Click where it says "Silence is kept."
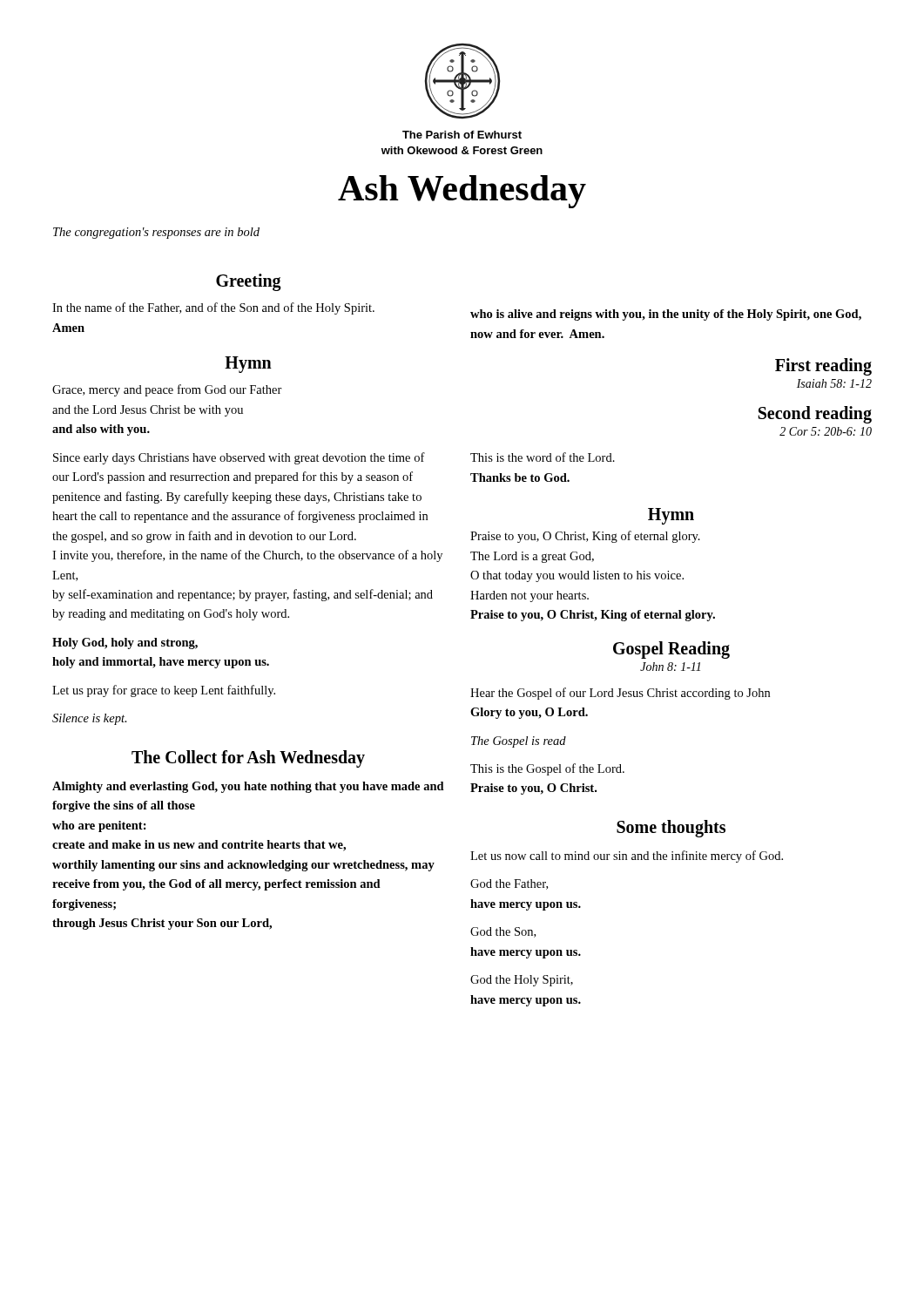Viewport: 924px width, 1307px height. coord(90,719)
